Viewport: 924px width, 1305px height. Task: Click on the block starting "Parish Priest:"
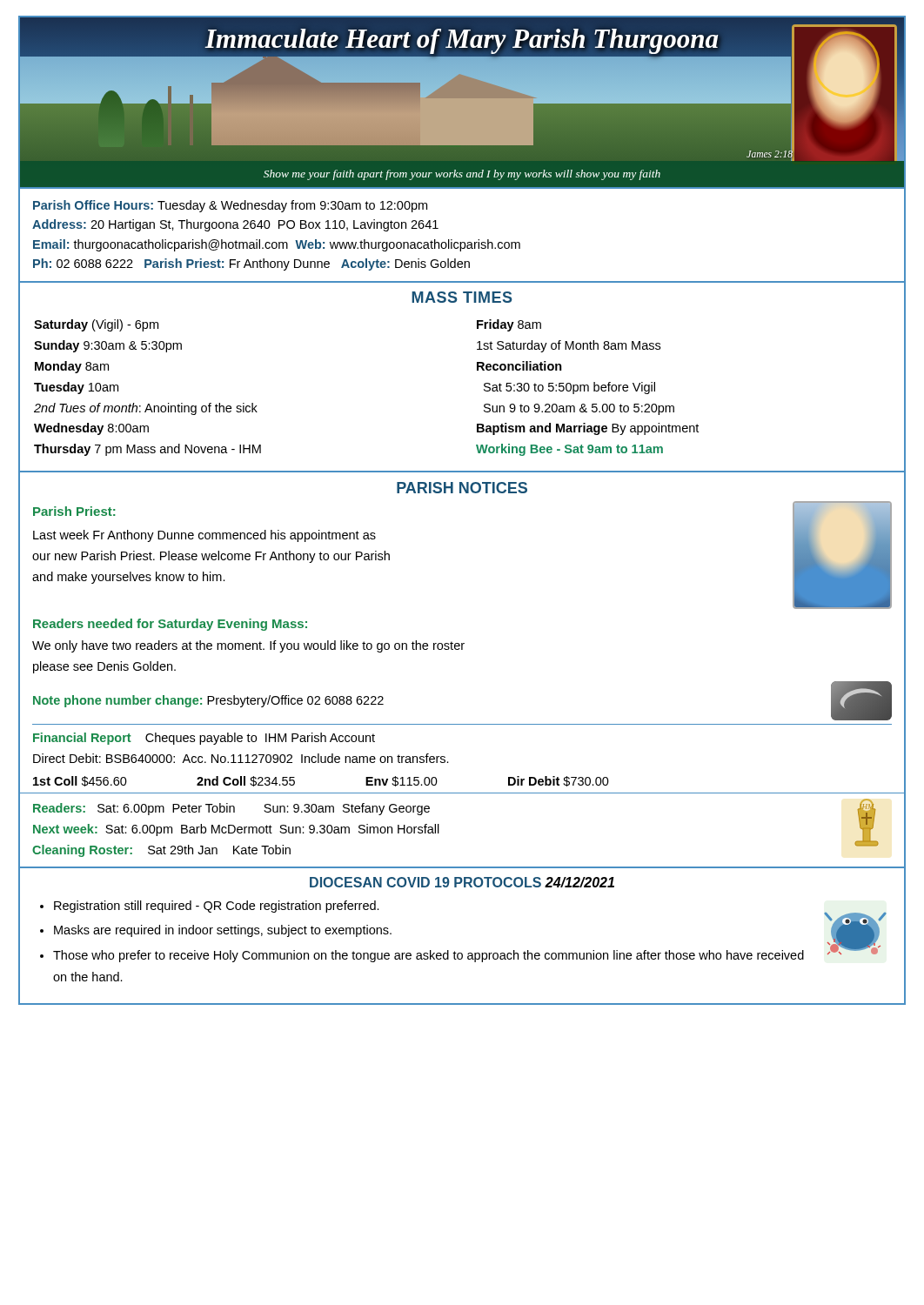coord(74,511)
